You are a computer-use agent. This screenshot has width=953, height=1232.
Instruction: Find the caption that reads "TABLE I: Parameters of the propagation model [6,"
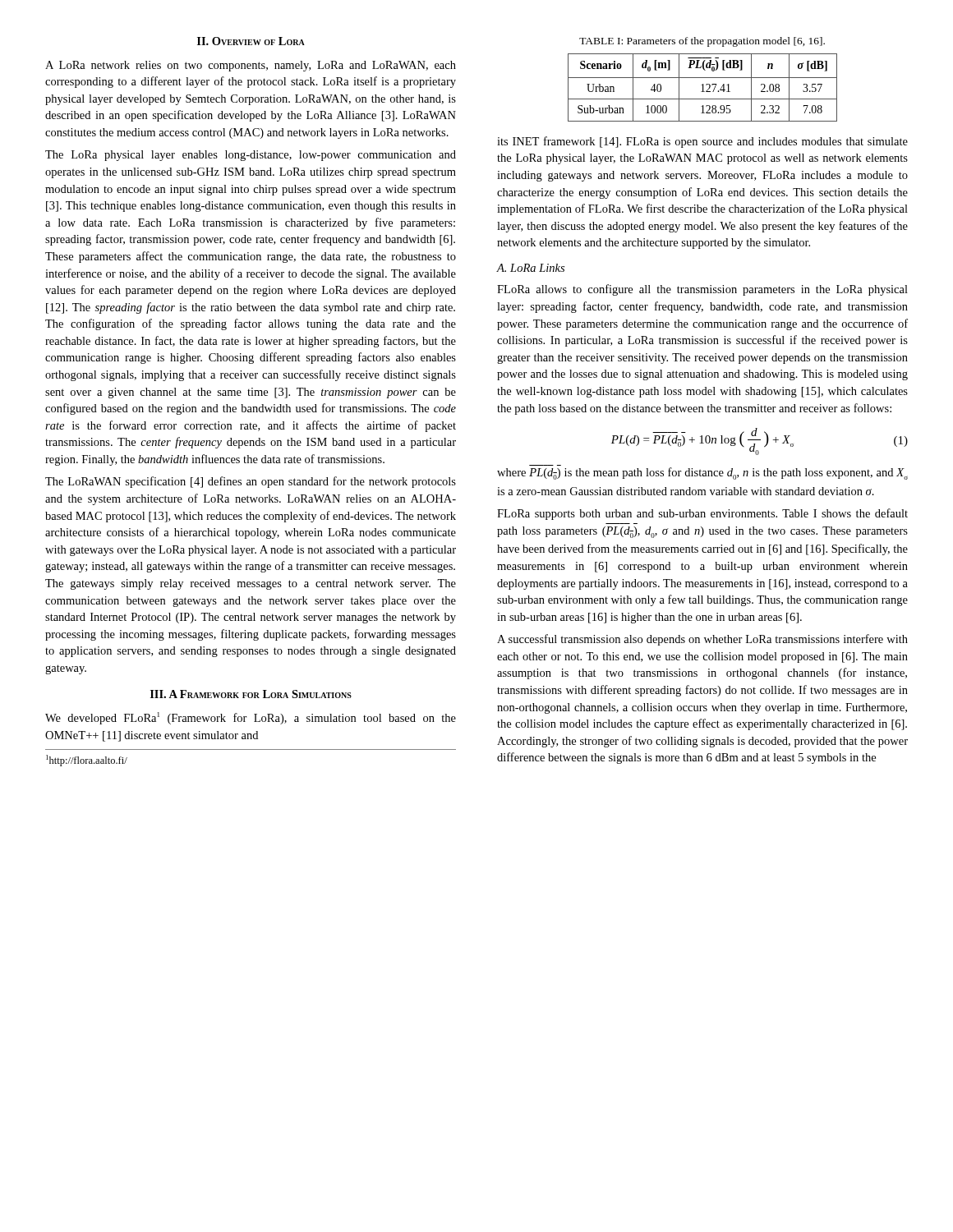tap(702, 41)
